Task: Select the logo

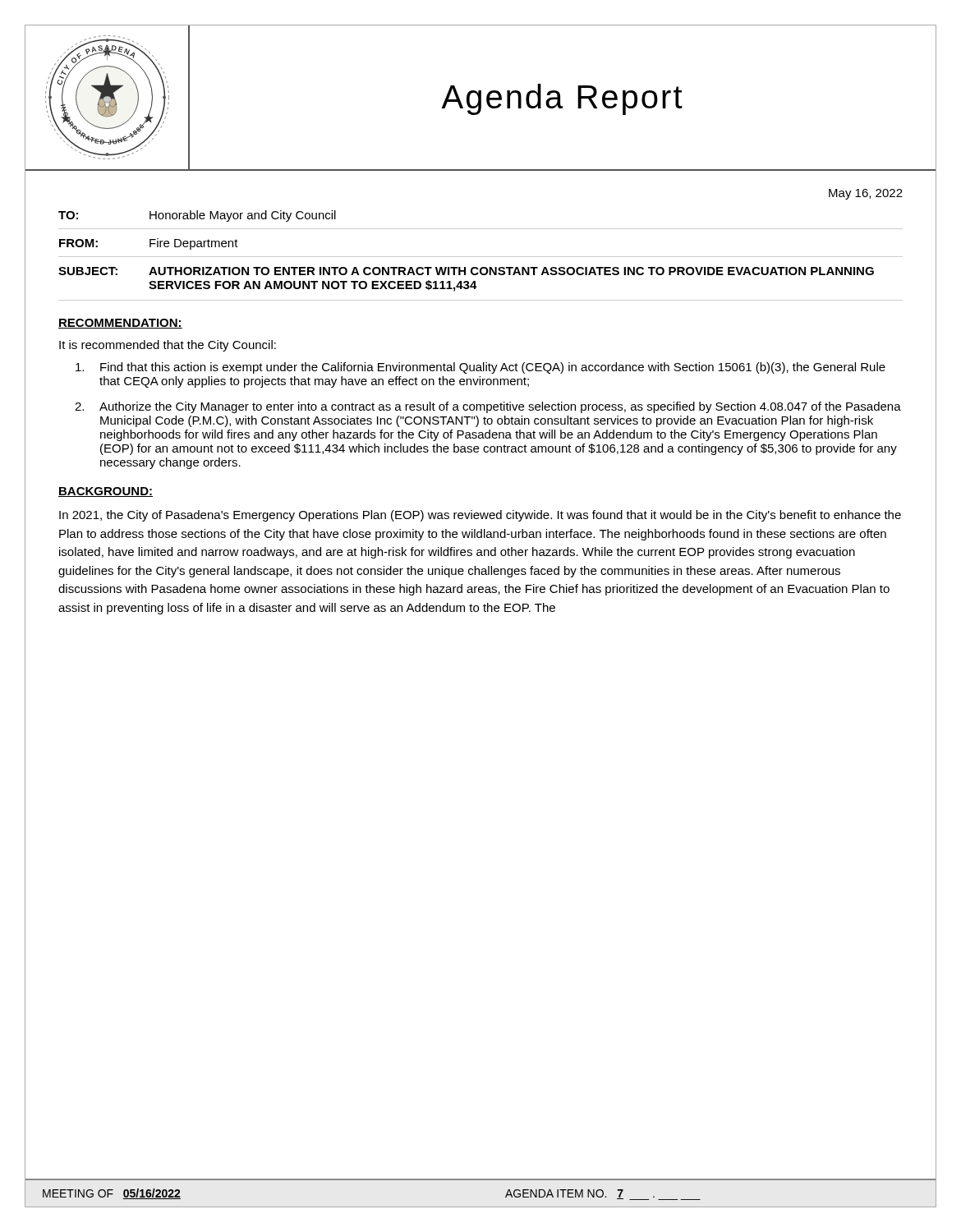Action: point(108,97)
